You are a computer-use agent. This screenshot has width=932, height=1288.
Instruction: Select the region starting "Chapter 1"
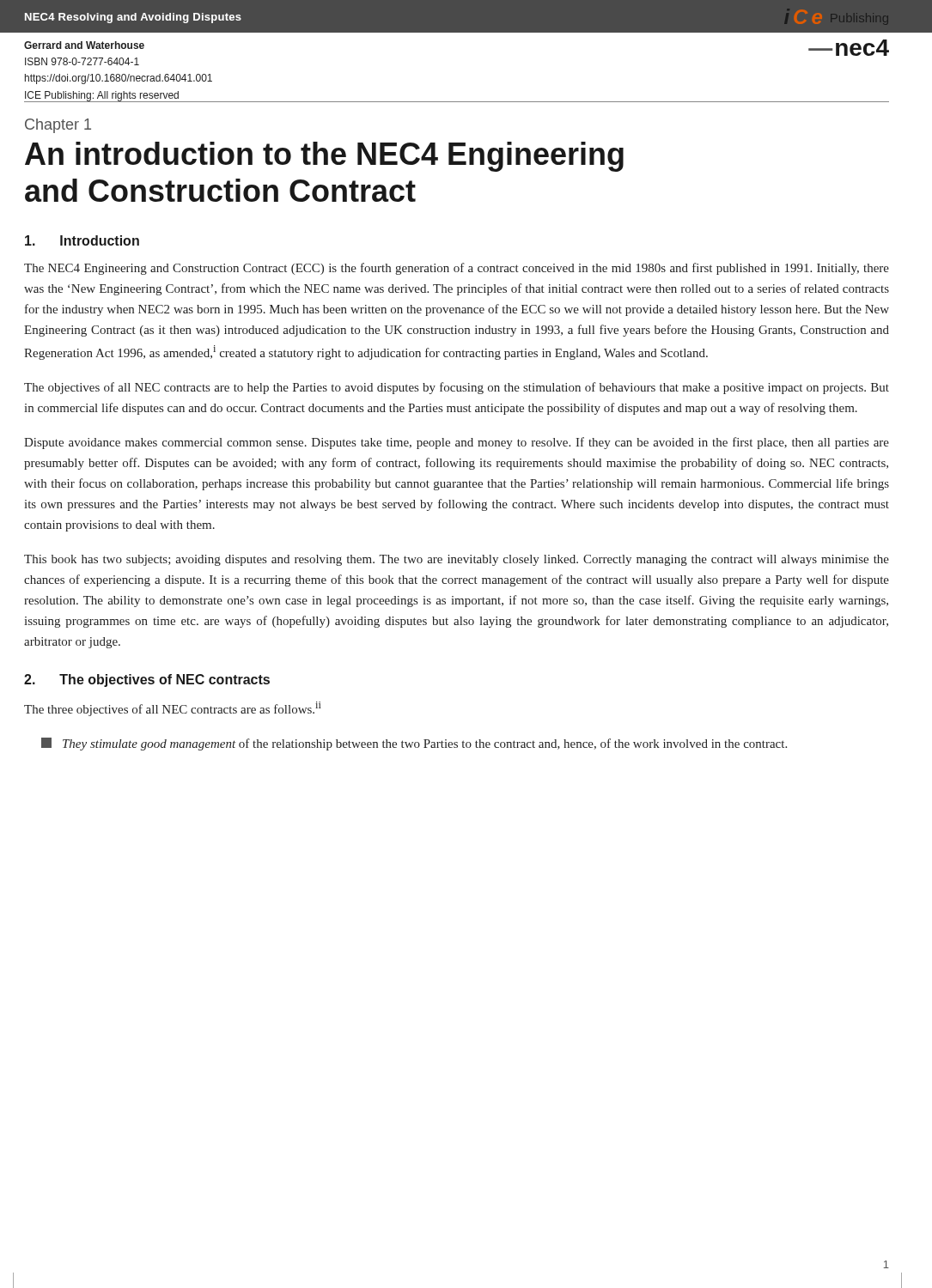[x=58, y=124]
